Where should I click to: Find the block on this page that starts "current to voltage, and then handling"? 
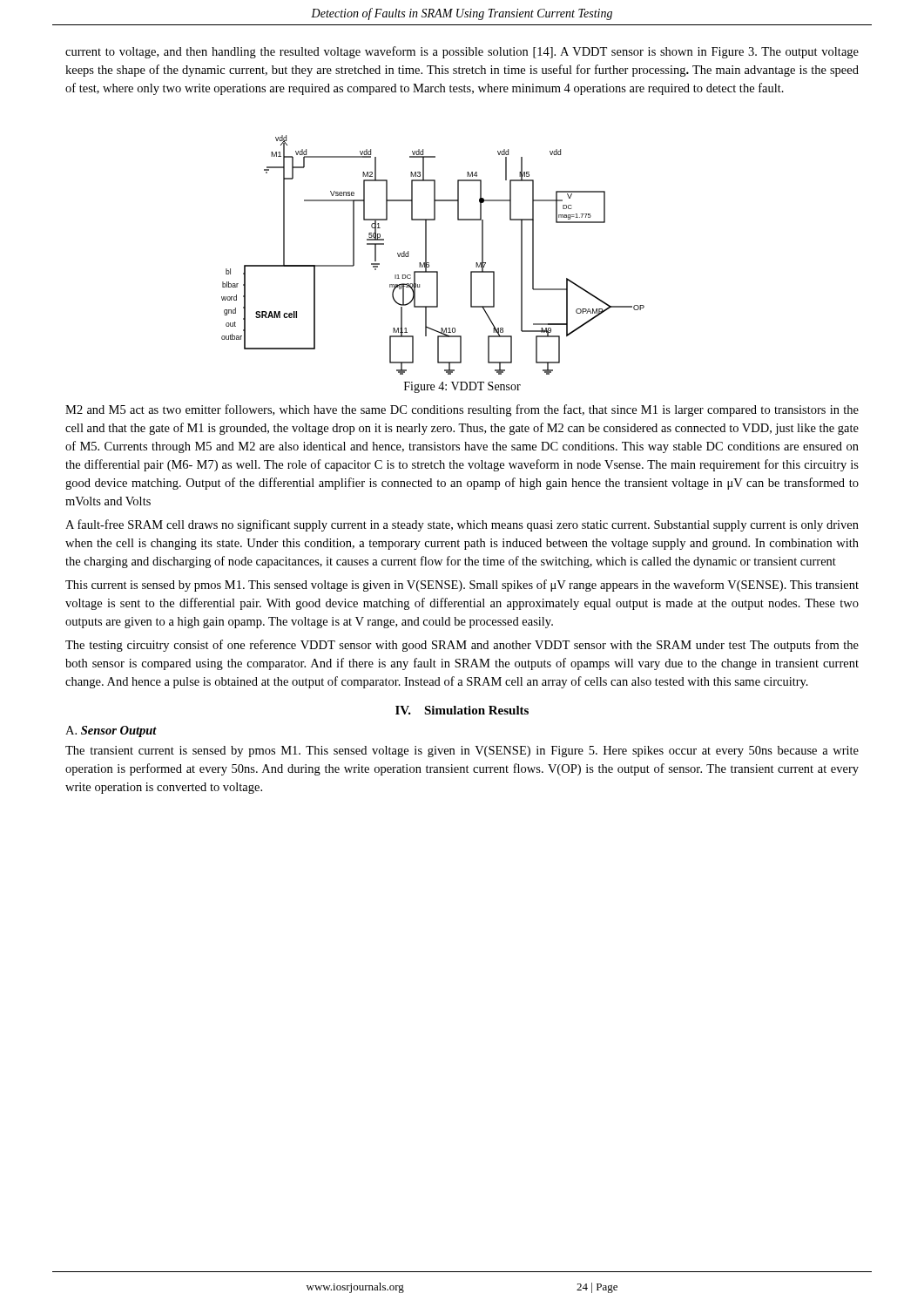(462, 70)
